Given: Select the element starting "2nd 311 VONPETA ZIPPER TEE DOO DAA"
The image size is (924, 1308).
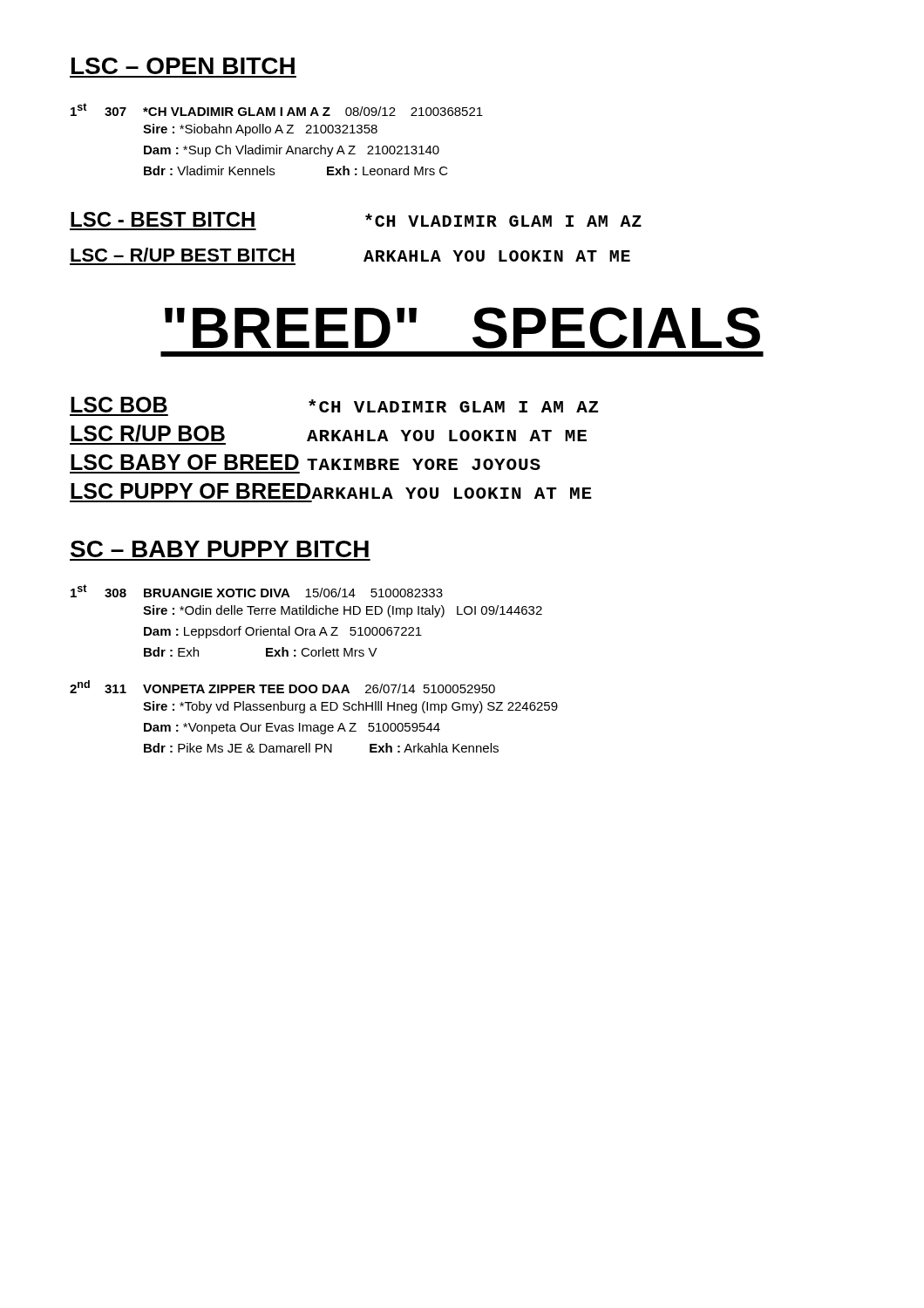Looking at the screenshot, I should (x=462, y=719).
